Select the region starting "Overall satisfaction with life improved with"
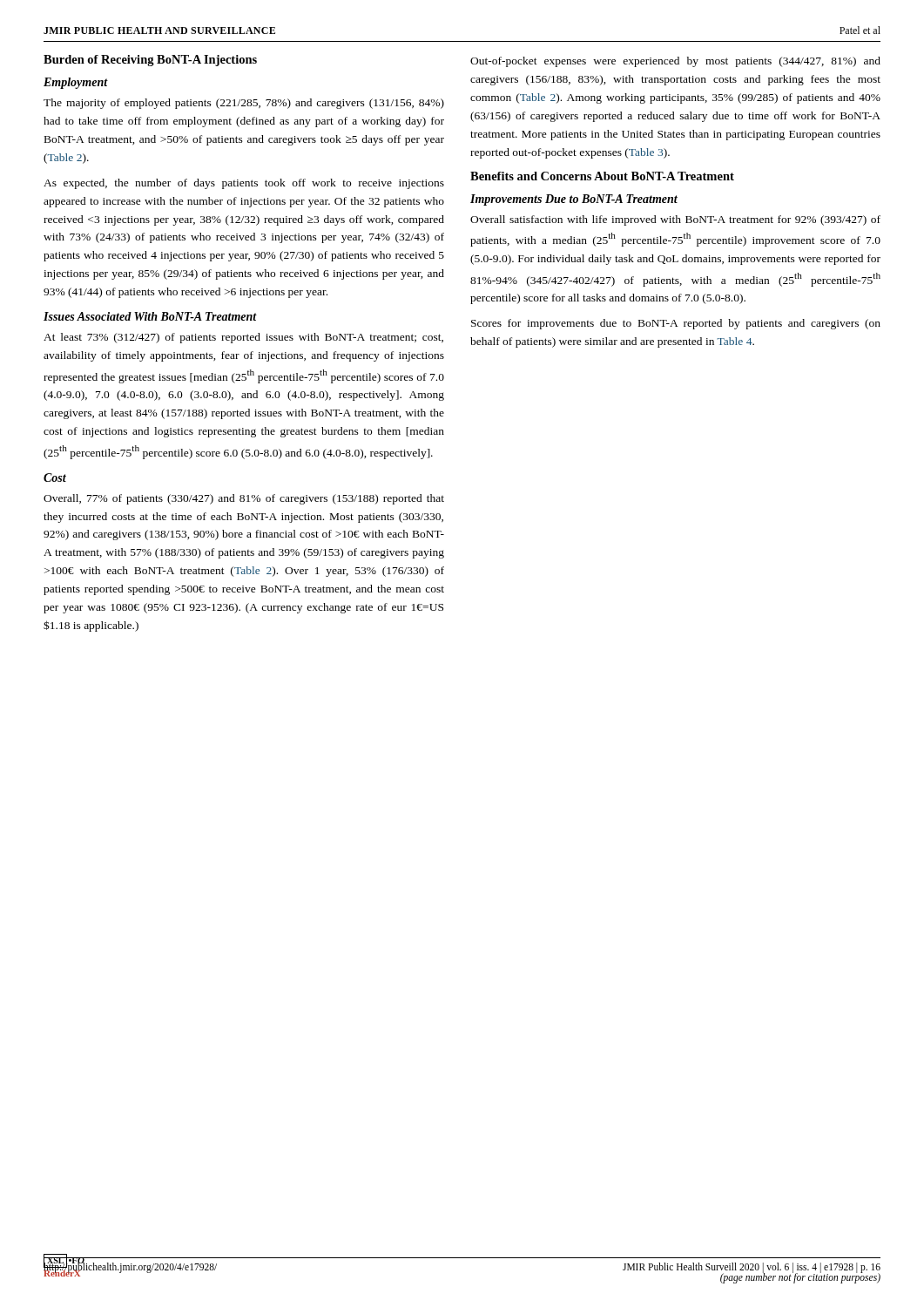924x1307 pixels. coord(675,259)
